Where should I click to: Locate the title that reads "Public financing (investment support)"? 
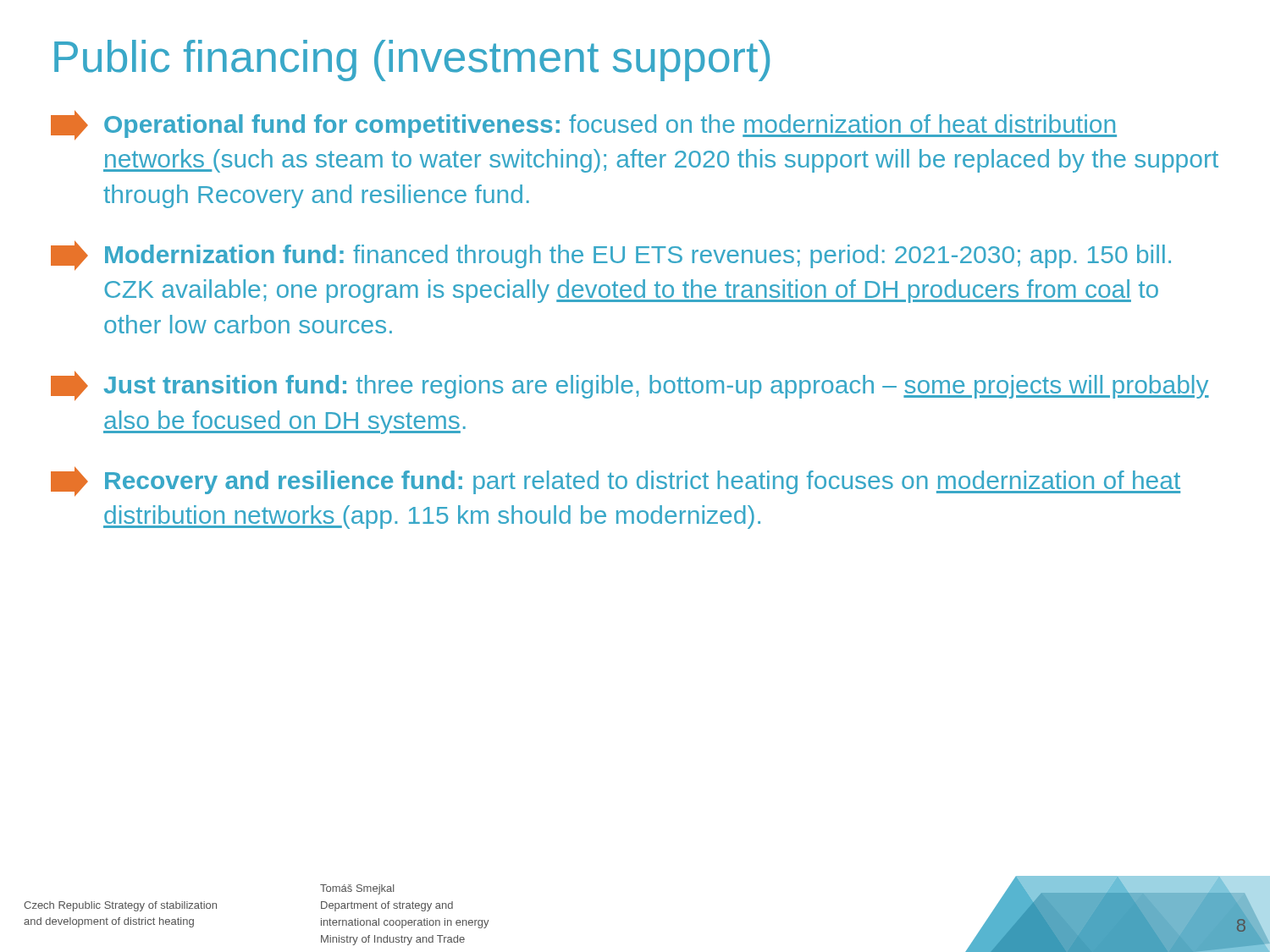click(x=412, y=57)
